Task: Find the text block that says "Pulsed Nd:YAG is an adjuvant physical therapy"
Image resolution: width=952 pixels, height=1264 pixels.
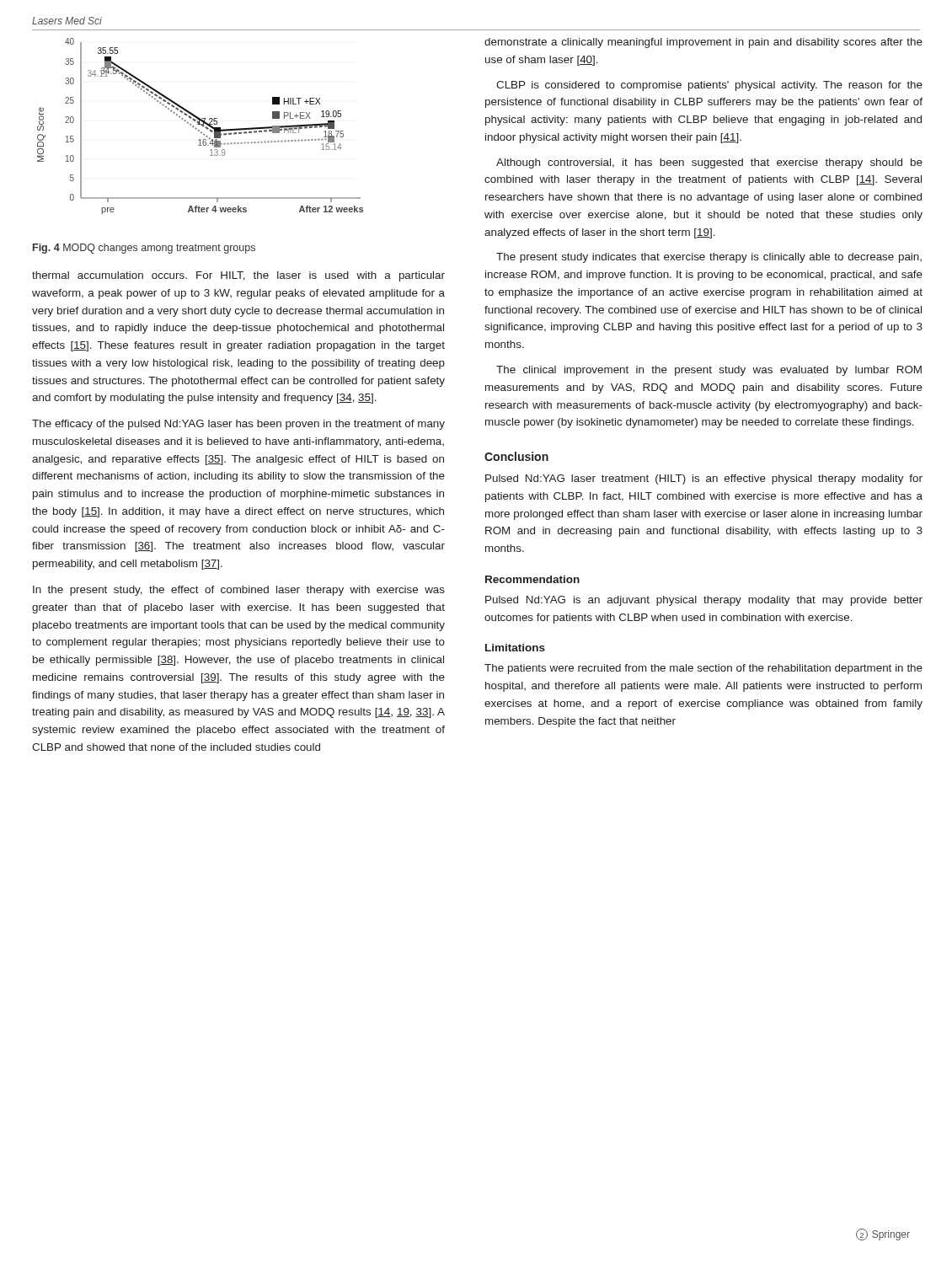Action: (x=703, y=609)
